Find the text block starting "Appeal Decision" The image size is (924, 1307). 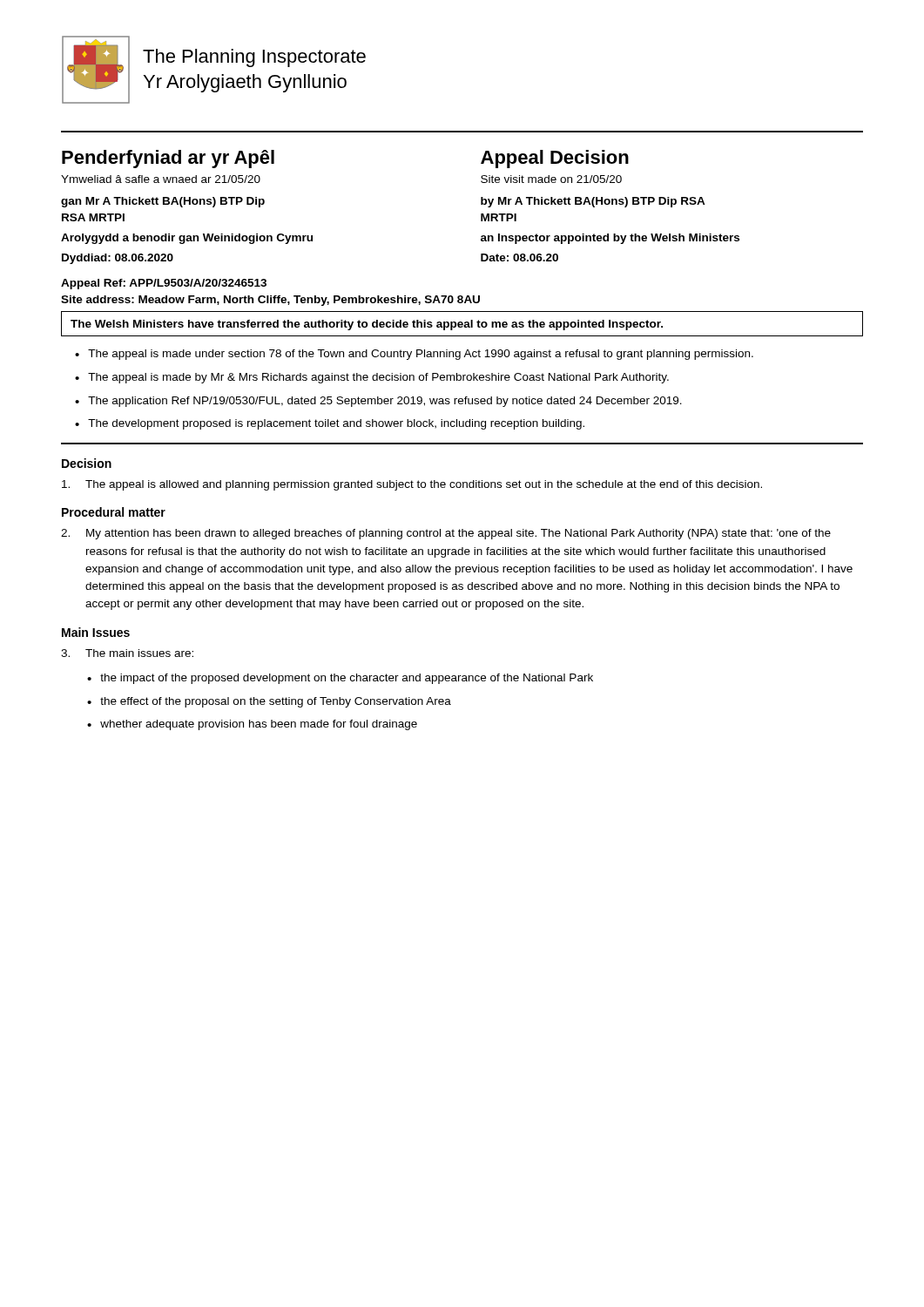[555, 157]
